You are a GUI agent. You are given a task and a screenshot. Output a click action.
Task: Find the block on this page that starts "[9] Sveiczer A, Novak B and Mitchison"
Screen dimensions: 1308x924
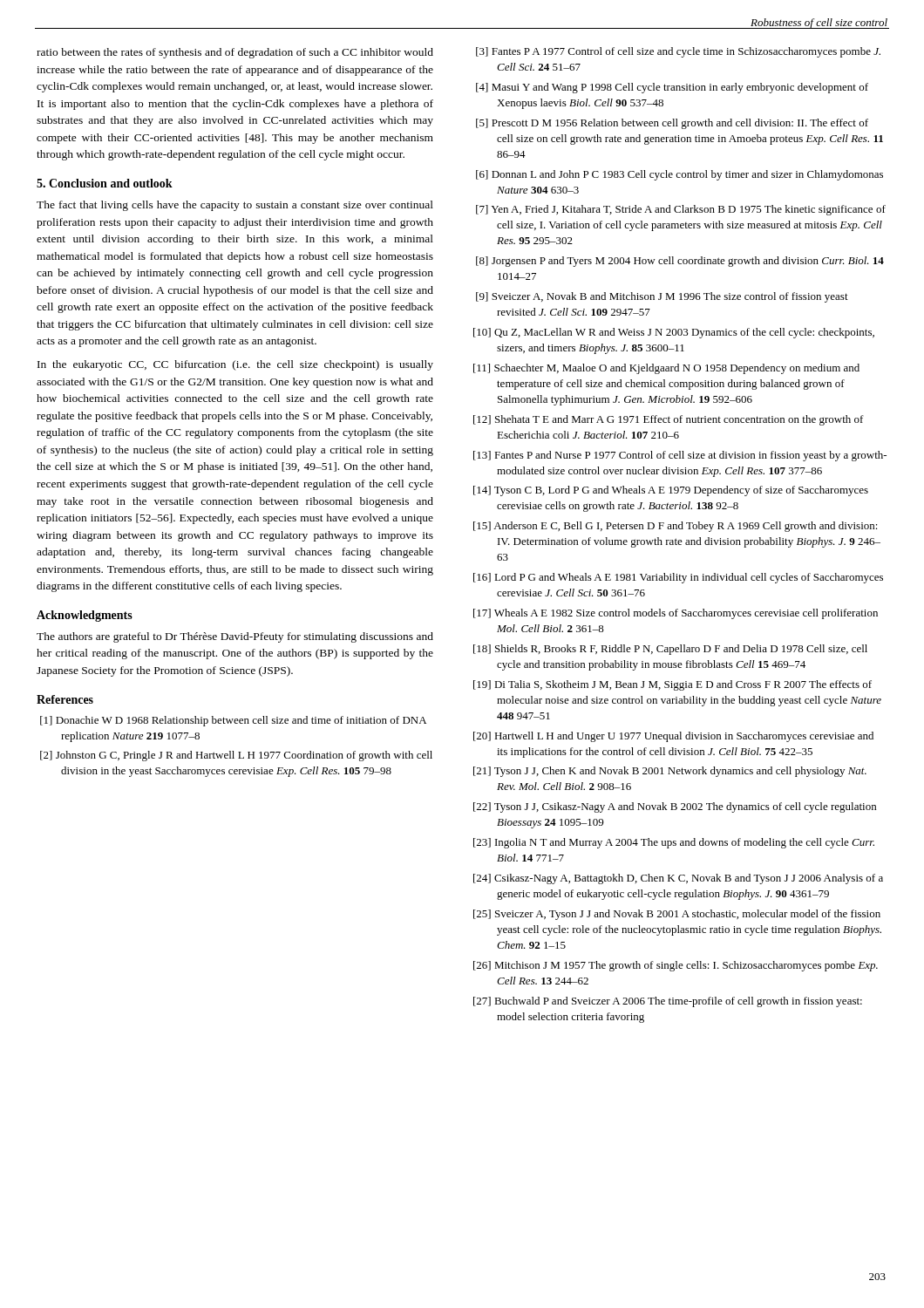(x=660, y=304)
